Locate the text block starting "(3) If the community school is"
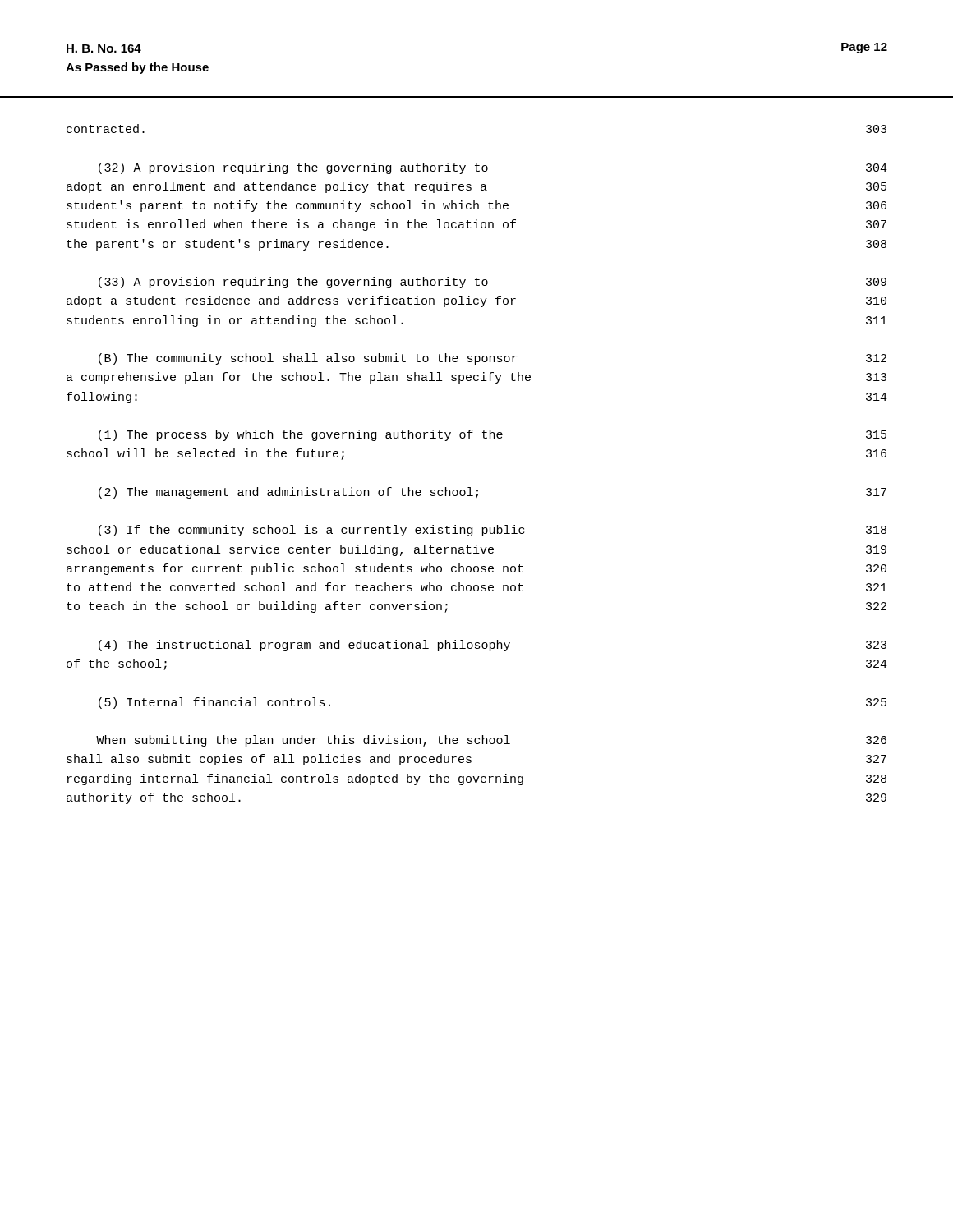The width and height of the screenshot is (953, 1232). 476,569
